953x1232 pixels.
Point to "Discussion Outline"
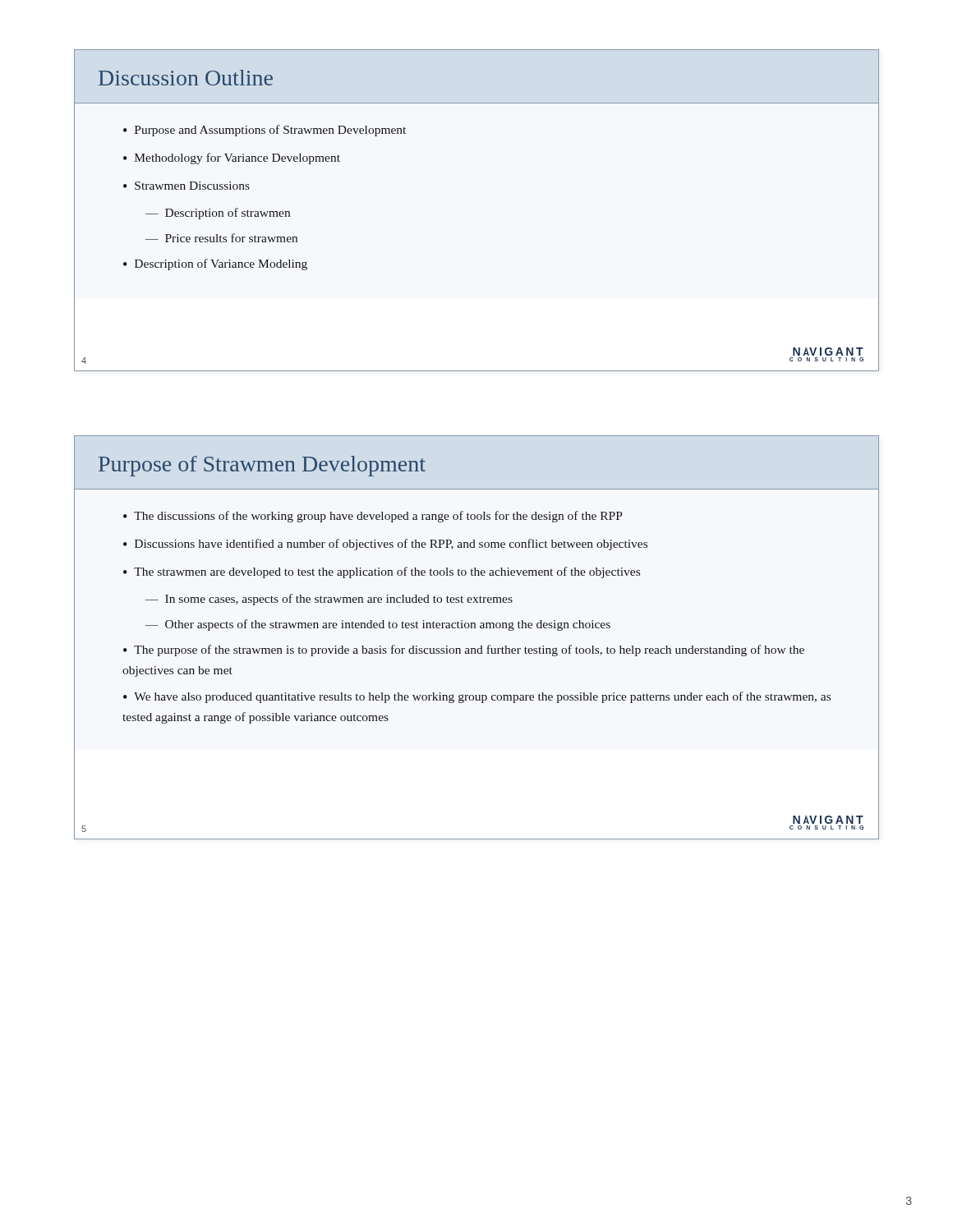186,78
